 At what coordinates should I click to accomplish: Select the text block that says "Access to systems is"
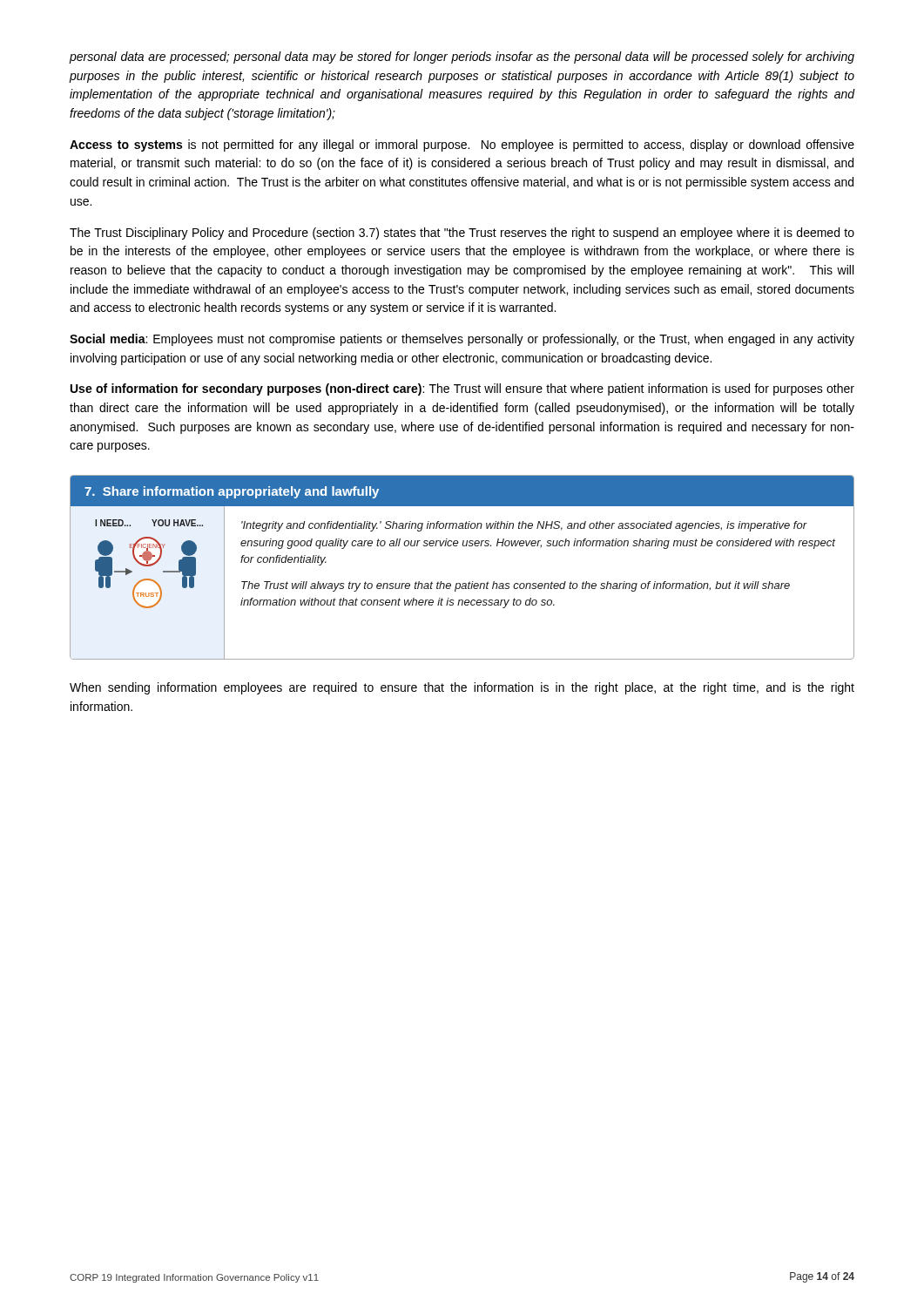[462, 173]
